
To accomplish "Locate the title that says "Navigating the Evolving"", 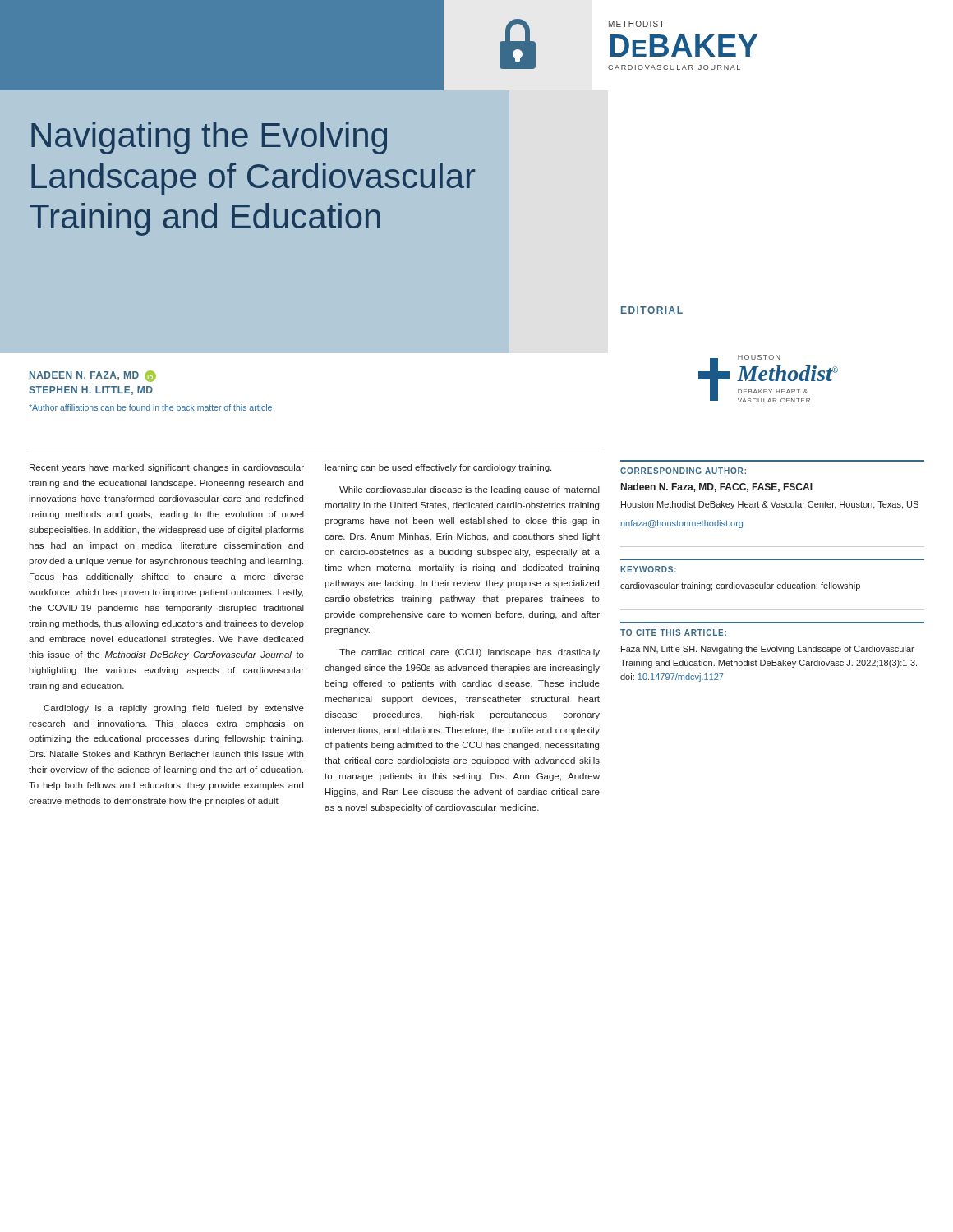I will click(x=255, y=176).
